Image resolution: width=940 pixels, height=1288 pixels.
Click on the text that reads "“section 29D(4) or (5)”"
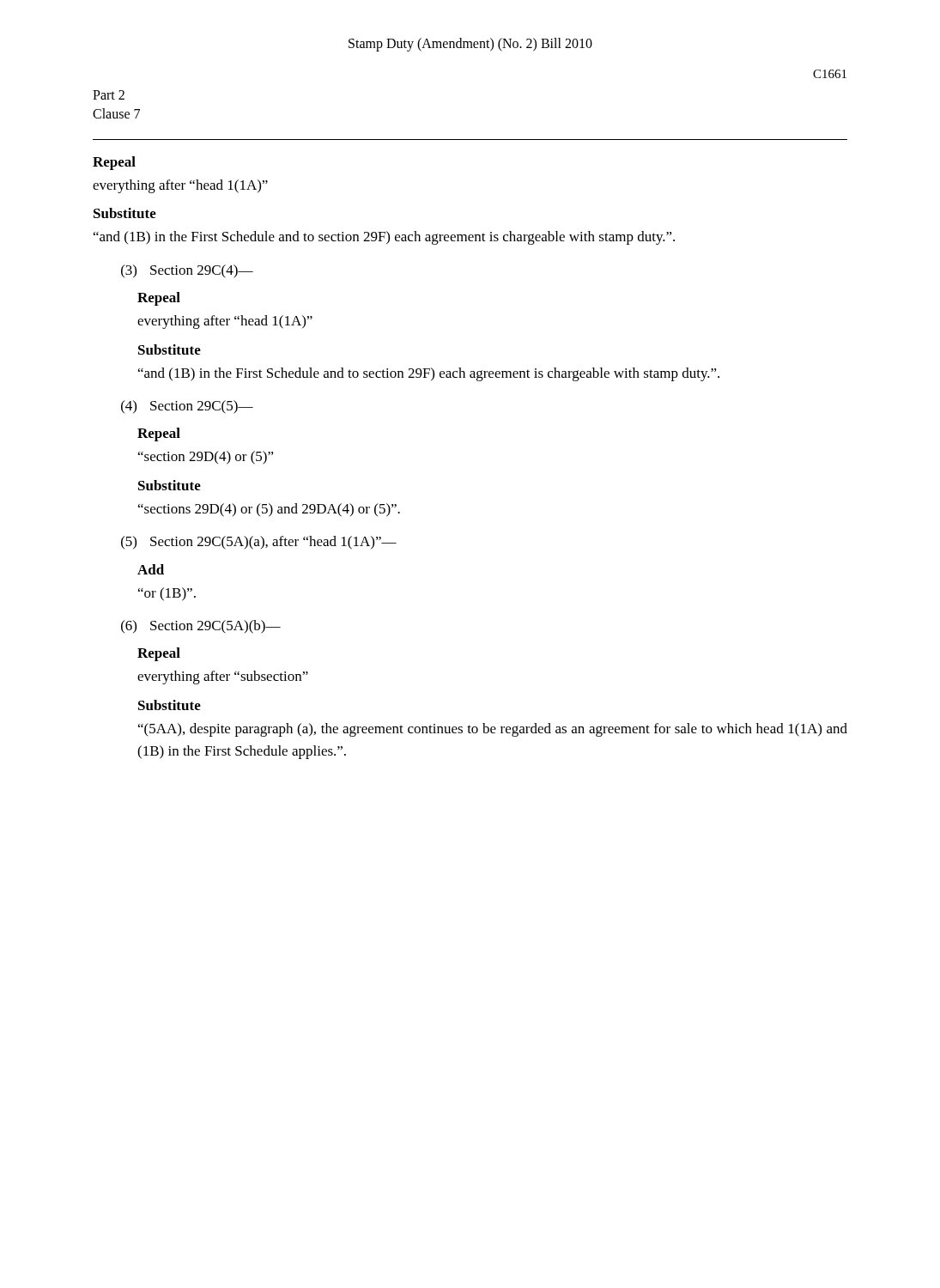pyautogui.click(x=206, y=457)
